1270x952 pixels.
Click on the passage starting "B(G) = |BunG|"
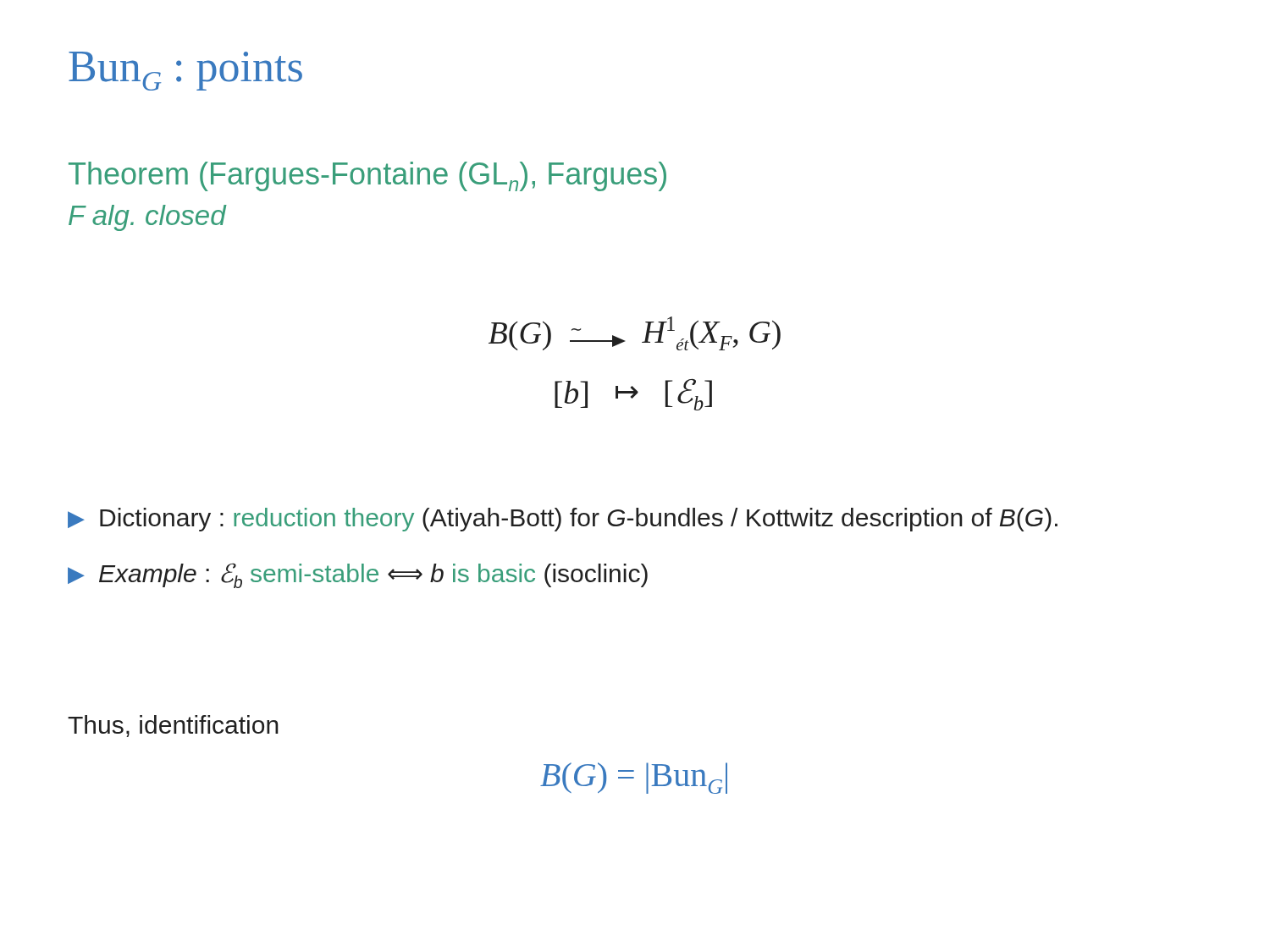(x=635, y=777)
